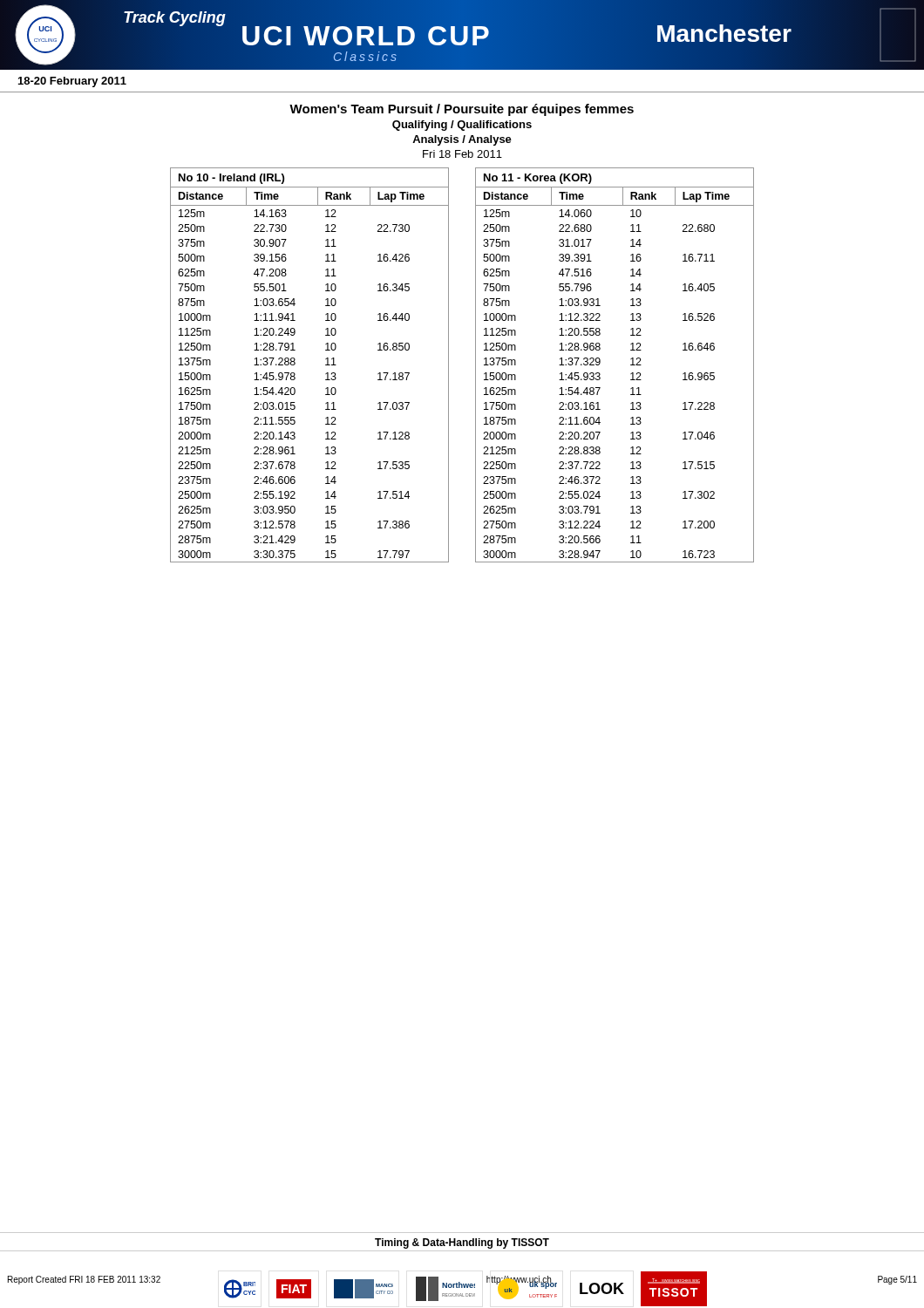Find the region starting "Women's Team Pursuit / Poursuite par"
This screenshot has height=1308, width=924.
[462, 109]
